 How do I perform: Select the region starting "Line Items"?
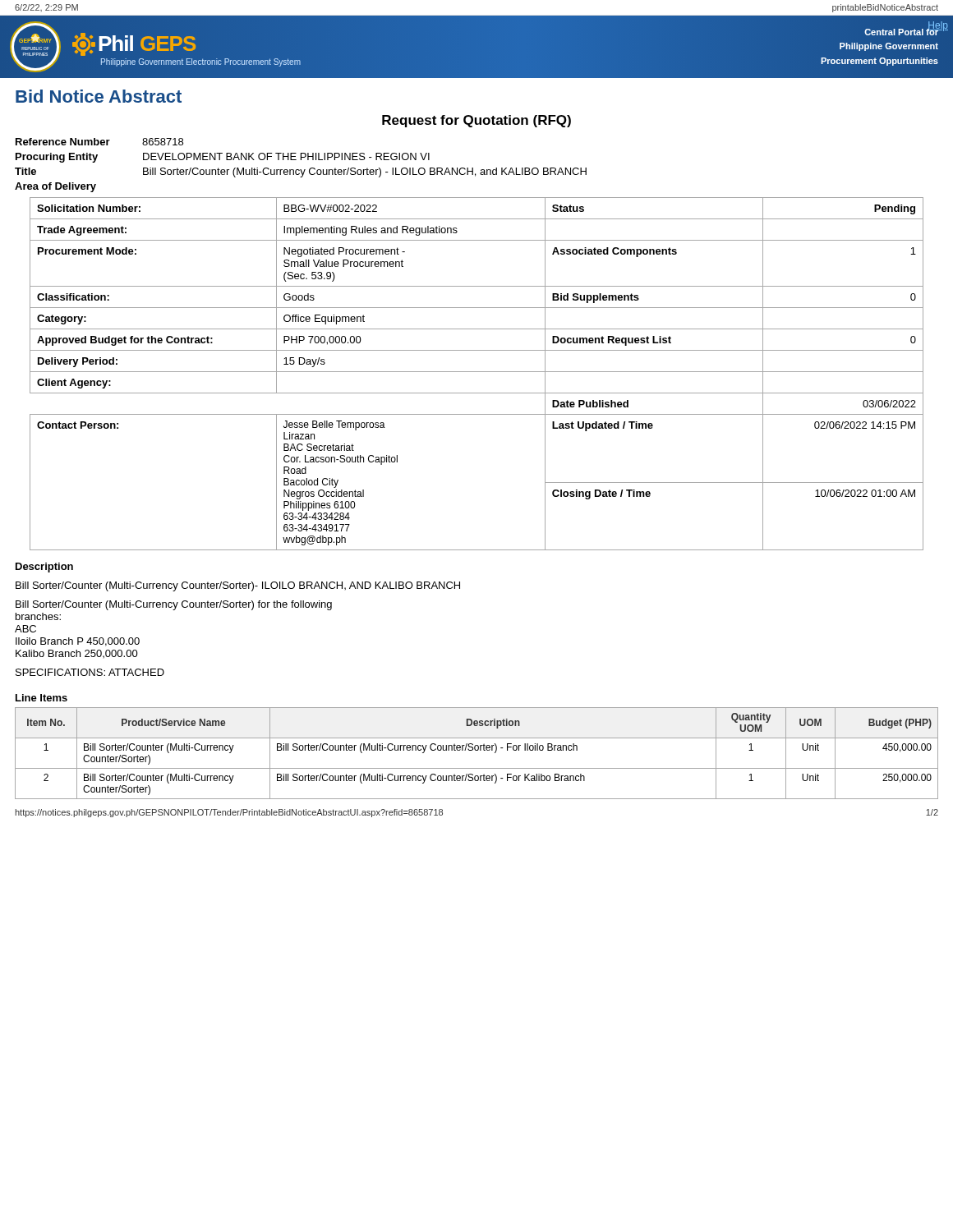point(41,698)
